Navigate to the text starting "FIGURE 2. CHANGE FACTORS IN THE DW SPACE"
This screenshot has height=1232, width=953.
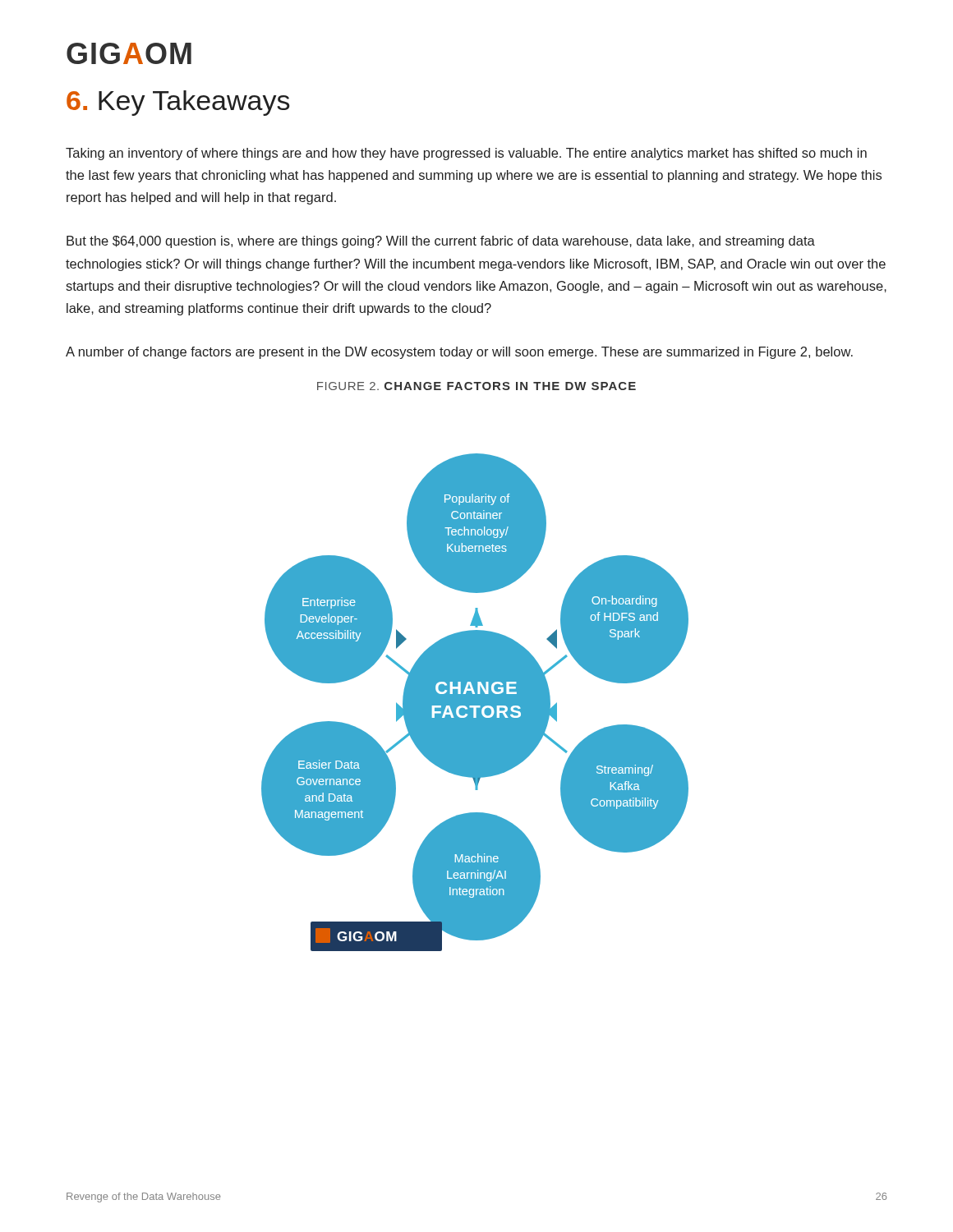click(x=476, y=385)
